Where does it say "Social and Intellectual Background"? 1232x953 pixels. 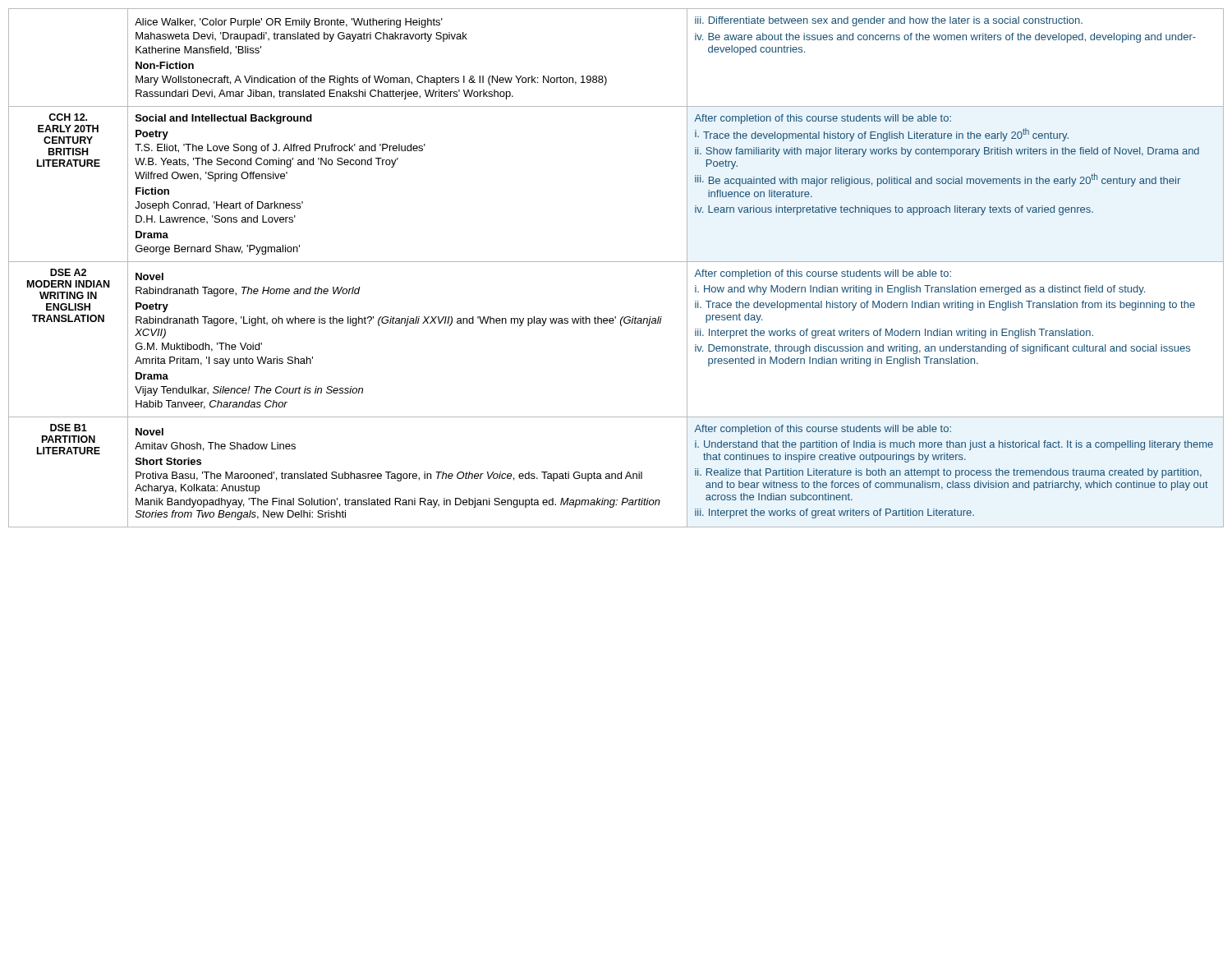224,118
